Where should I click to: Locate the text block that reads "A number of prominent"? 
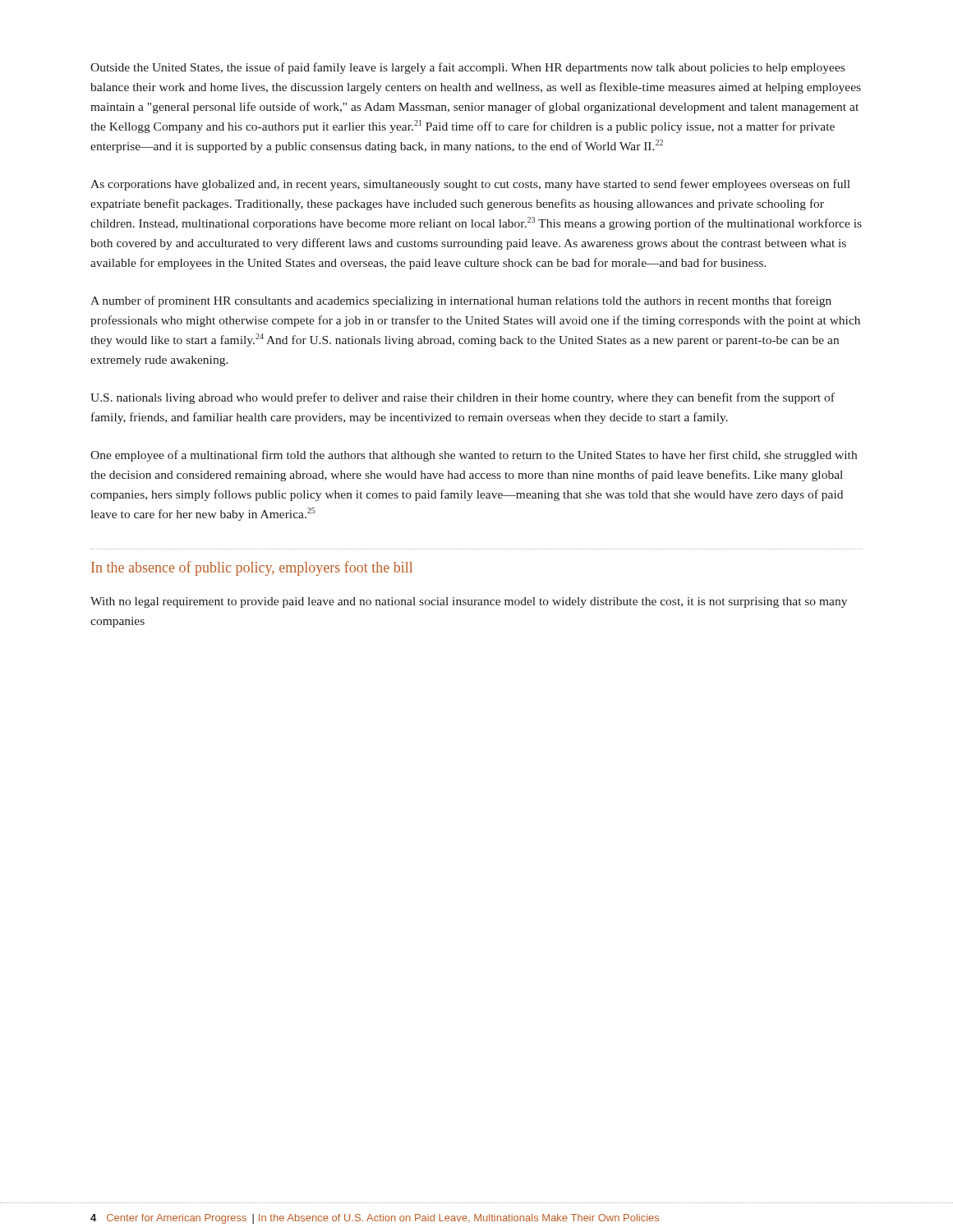(x=475, y=330)
